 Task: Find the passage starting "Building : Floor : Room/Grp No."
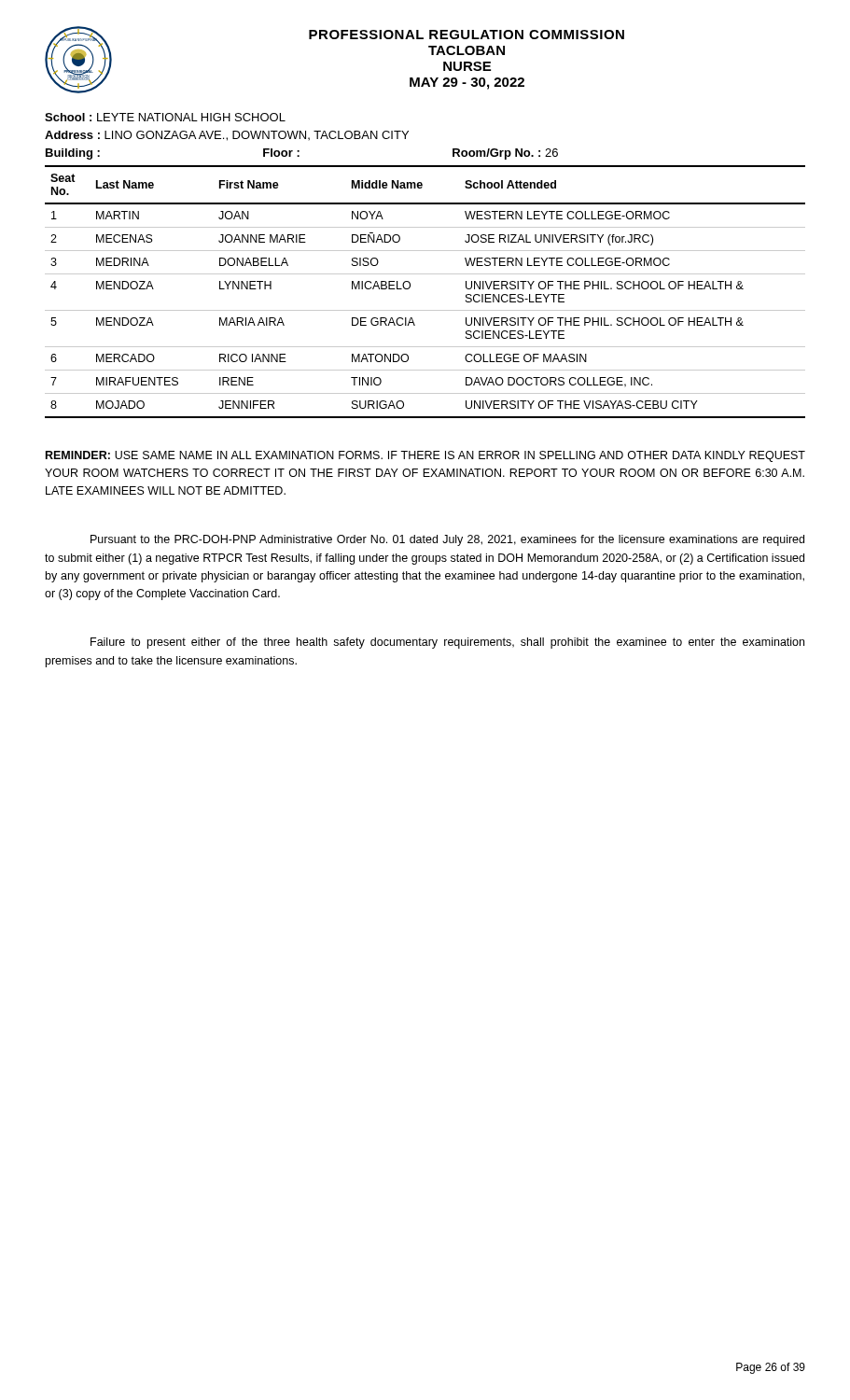pos(302,153)
